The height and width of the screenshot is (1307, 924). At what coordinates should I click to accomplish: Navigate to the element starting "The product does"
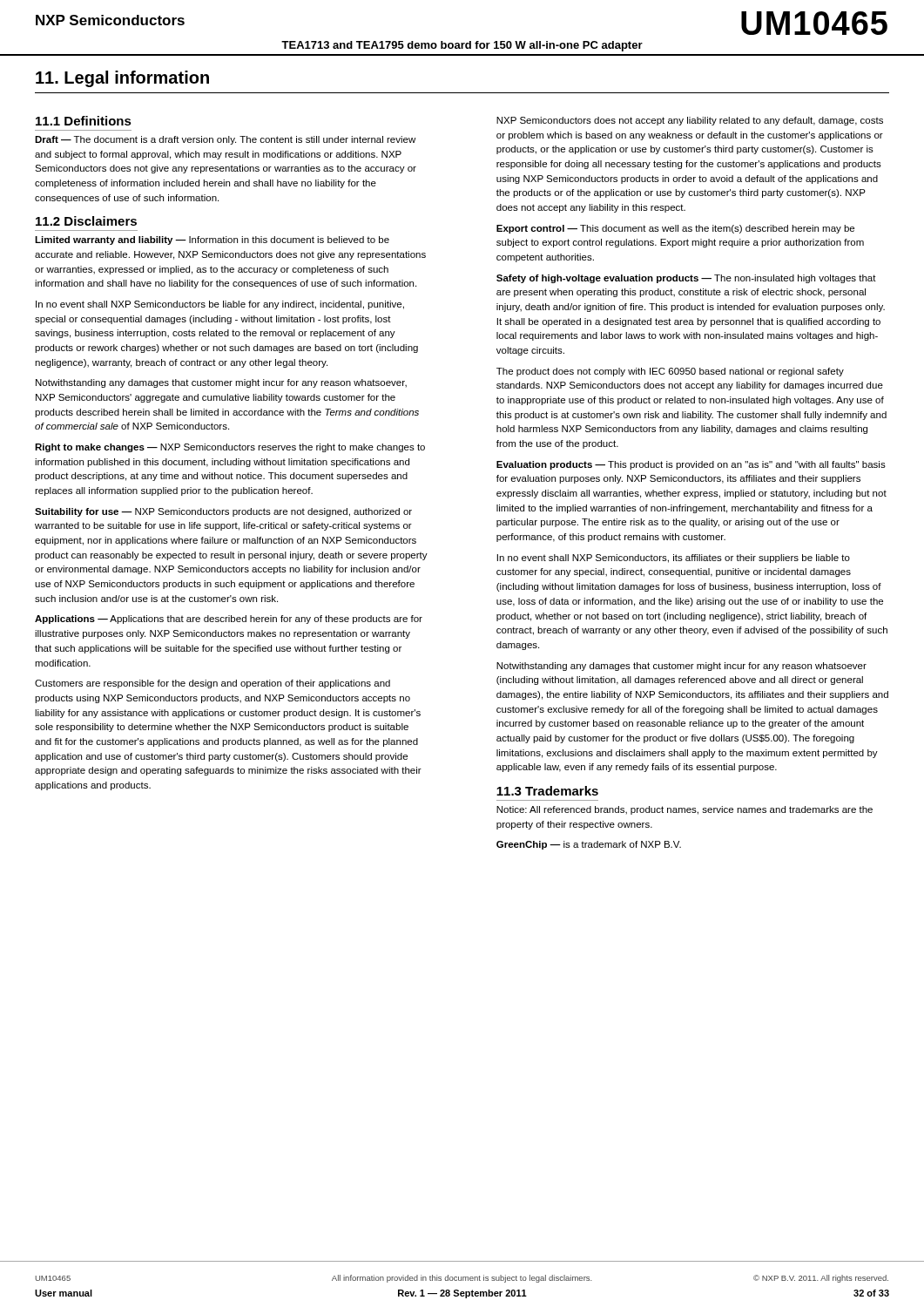(x=692, y=407)
